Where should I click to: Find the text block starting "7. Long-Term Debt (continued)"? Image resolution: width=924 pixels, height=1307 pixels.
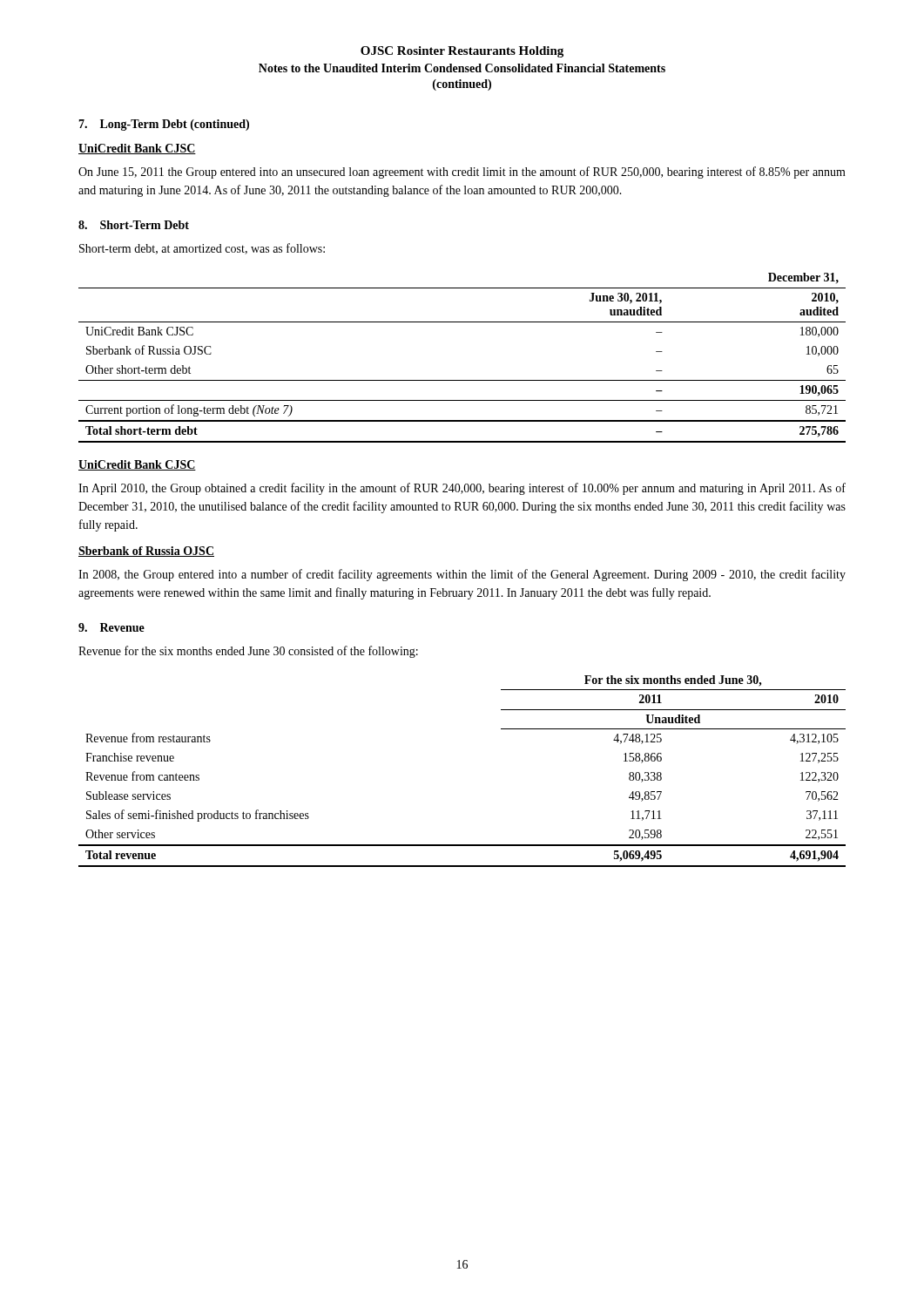pyautogui.click(x=164, y=124)
